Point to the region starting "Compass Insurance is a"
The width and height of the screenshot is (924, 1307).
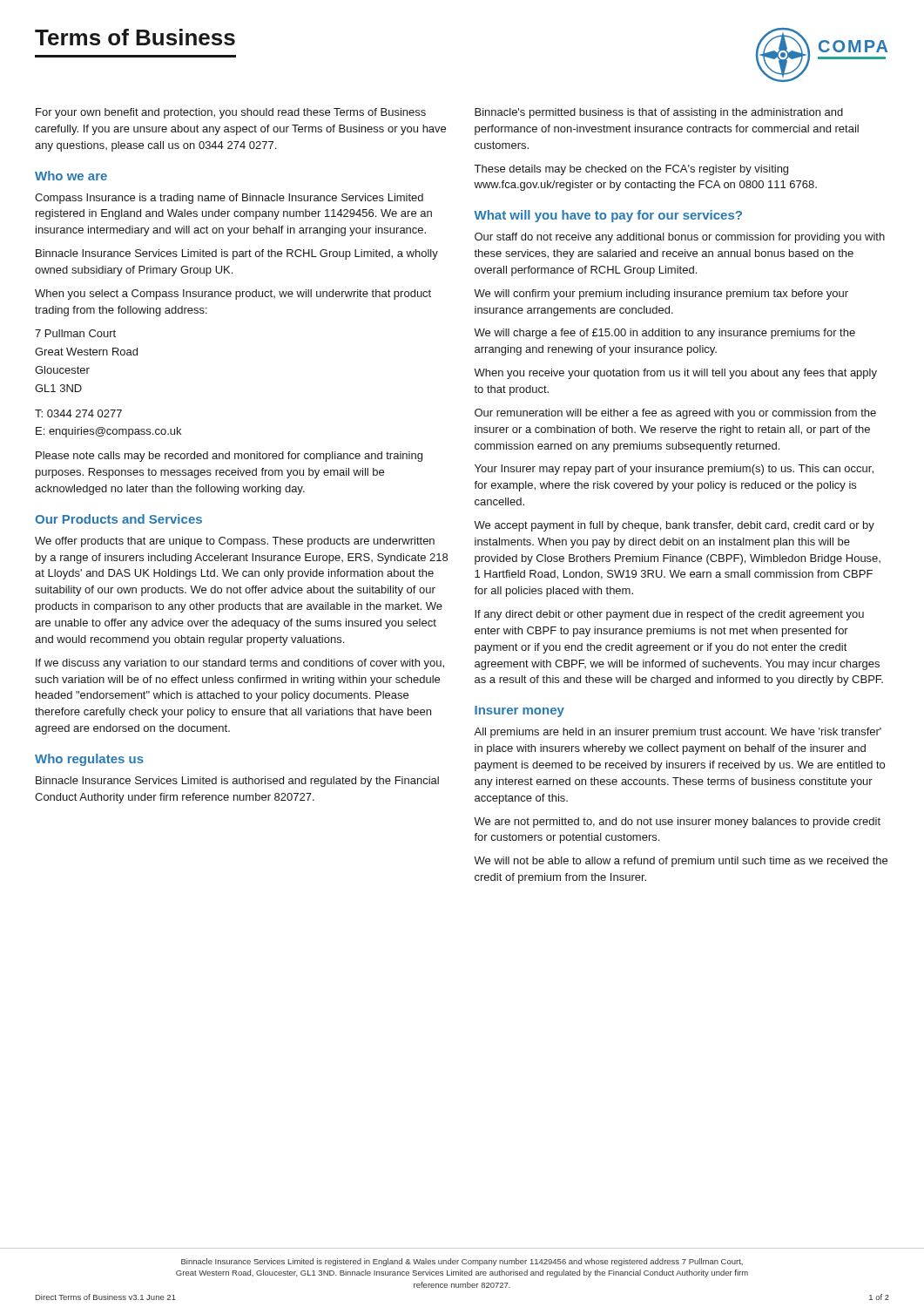(242, 214)
